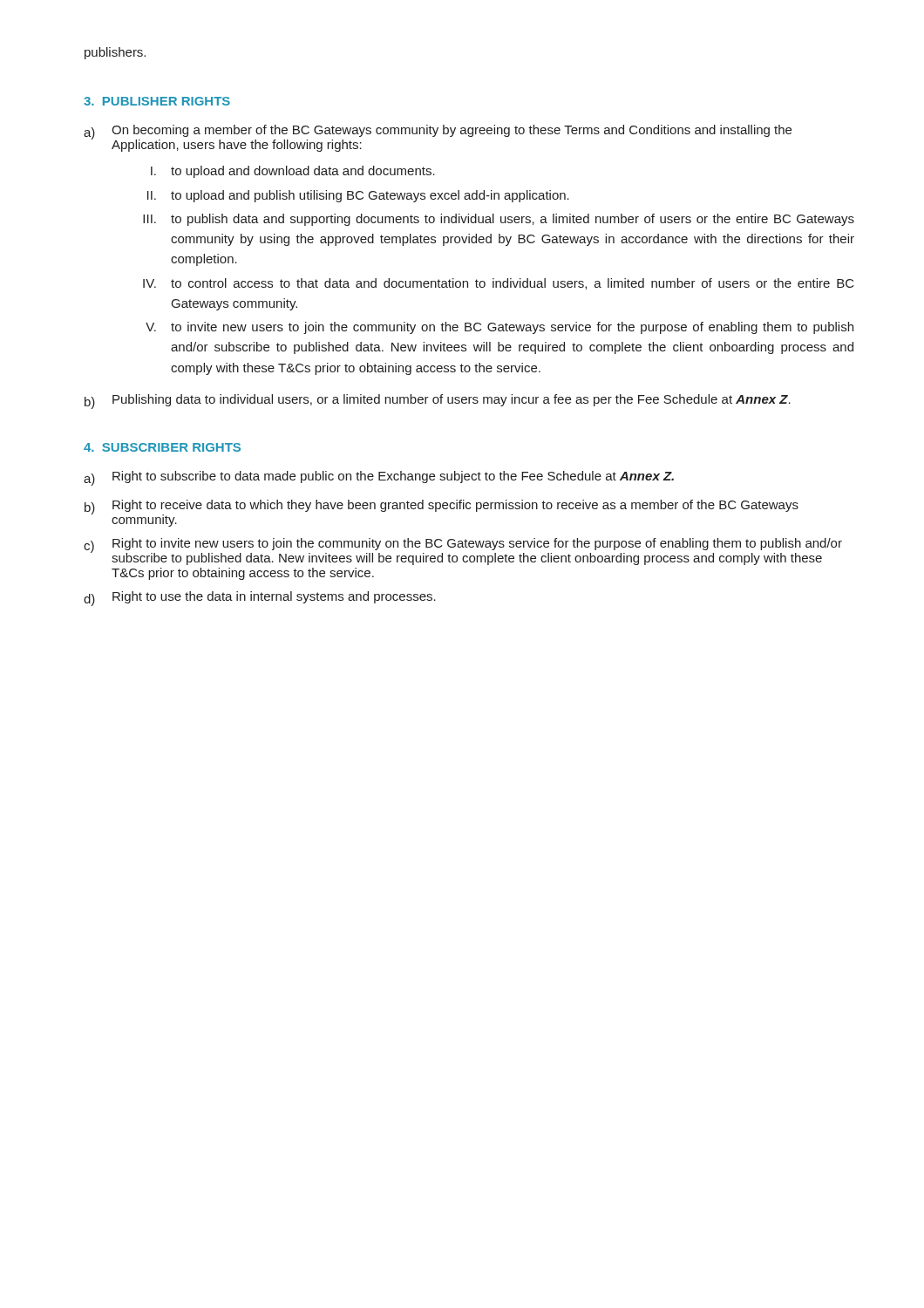
Task: Locate the list item that reads "a) On becoming"
Action: pos(469,252)
